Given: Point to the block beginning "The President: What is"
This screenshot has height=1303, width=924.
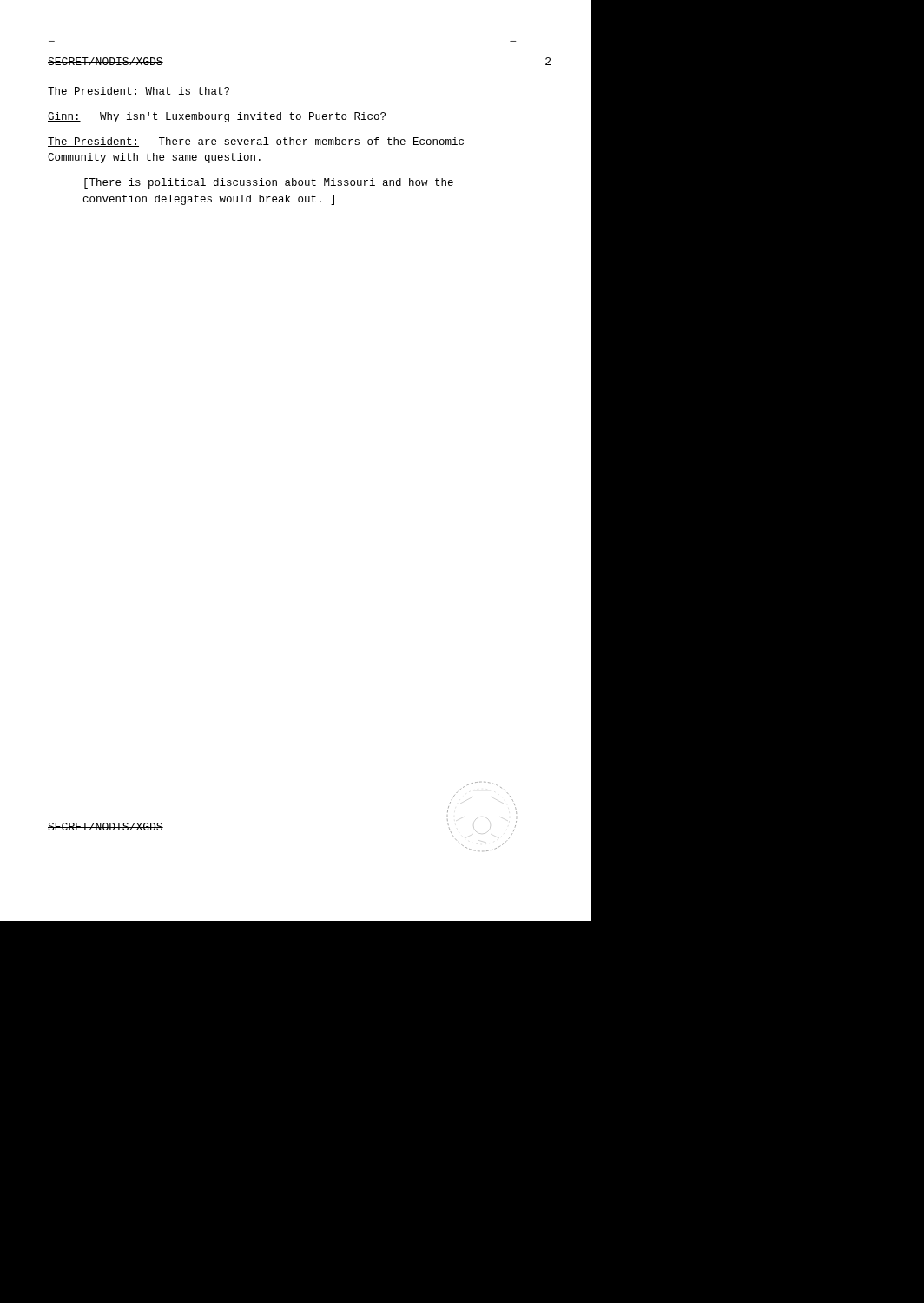Looking at the screenshot, I should coord(139,92).
